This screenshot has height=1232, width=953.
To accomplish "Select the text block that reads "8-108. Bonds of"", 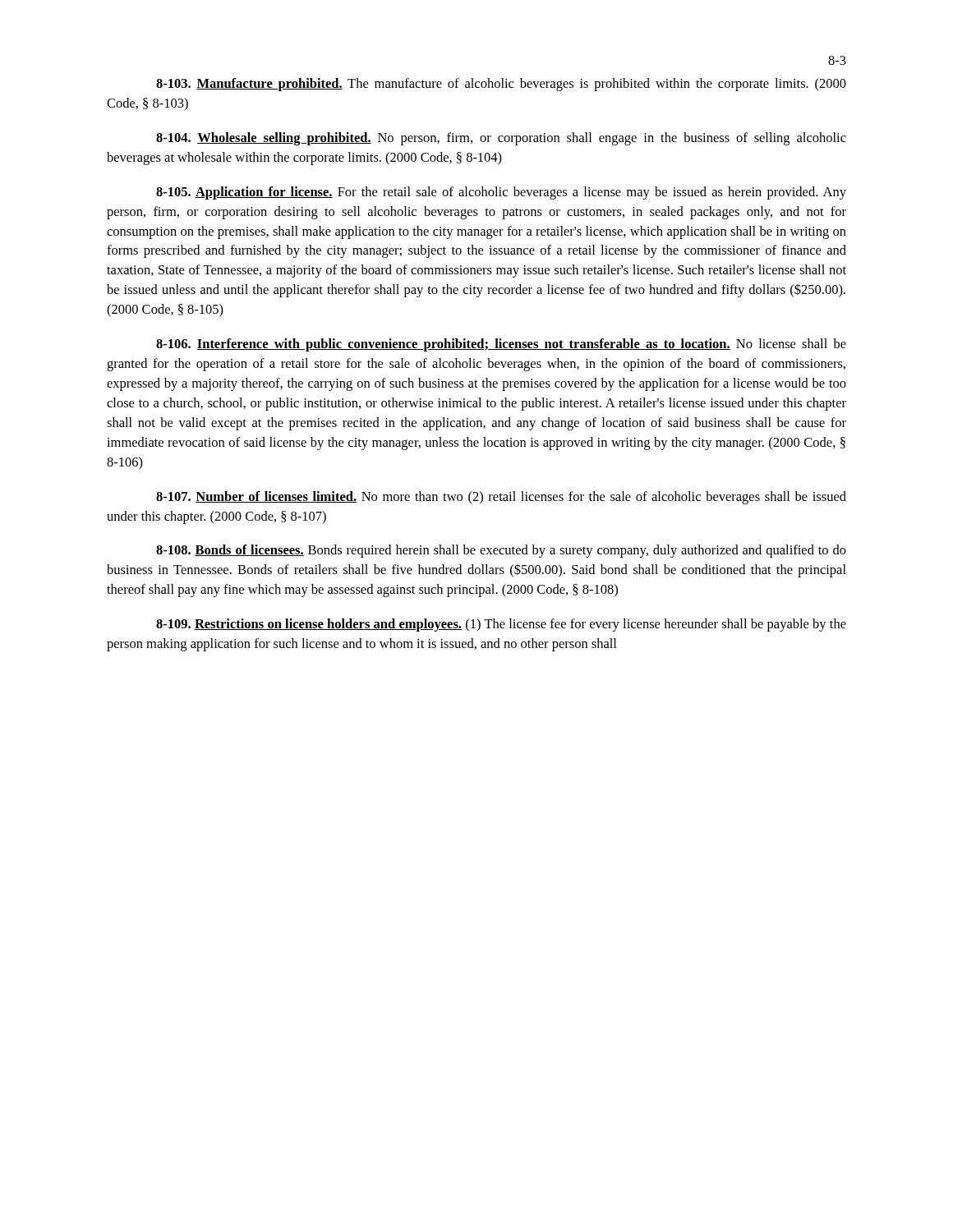I will coord(476,570).
